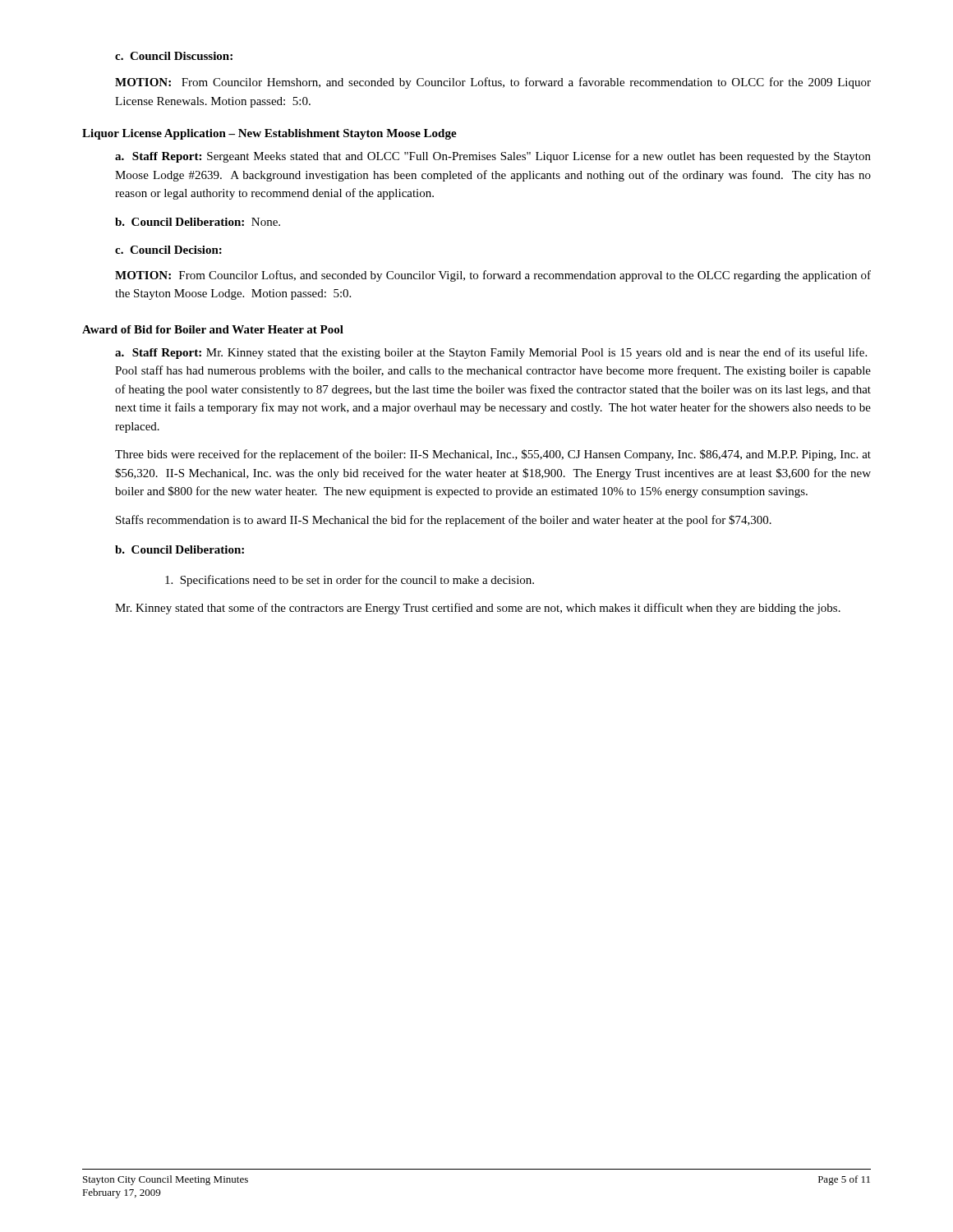Select the text block that says "MOTION: From Councilor Loftus, and"

click(x=493, y=284)
